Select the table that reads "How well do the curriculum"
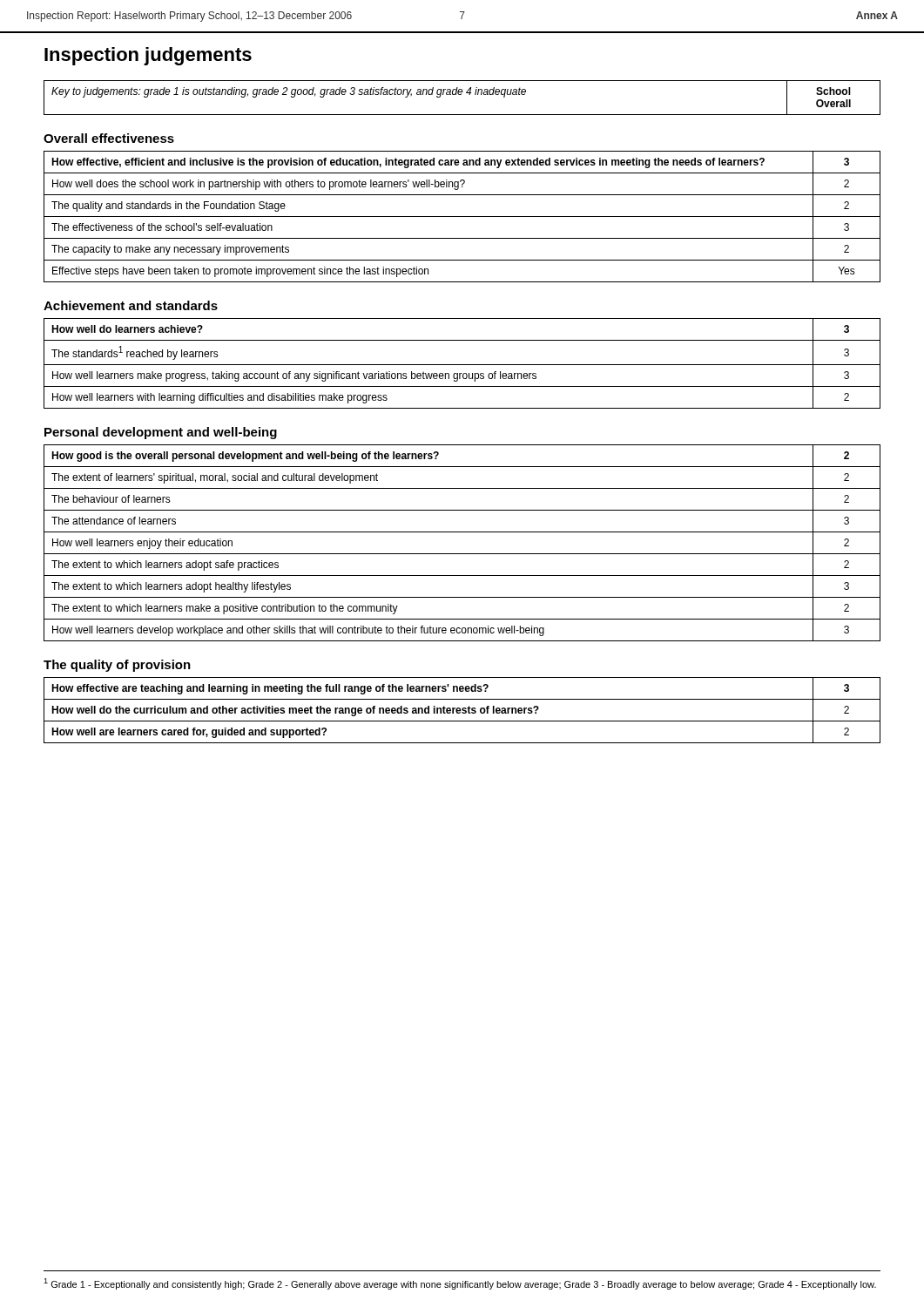 [462, 710]
